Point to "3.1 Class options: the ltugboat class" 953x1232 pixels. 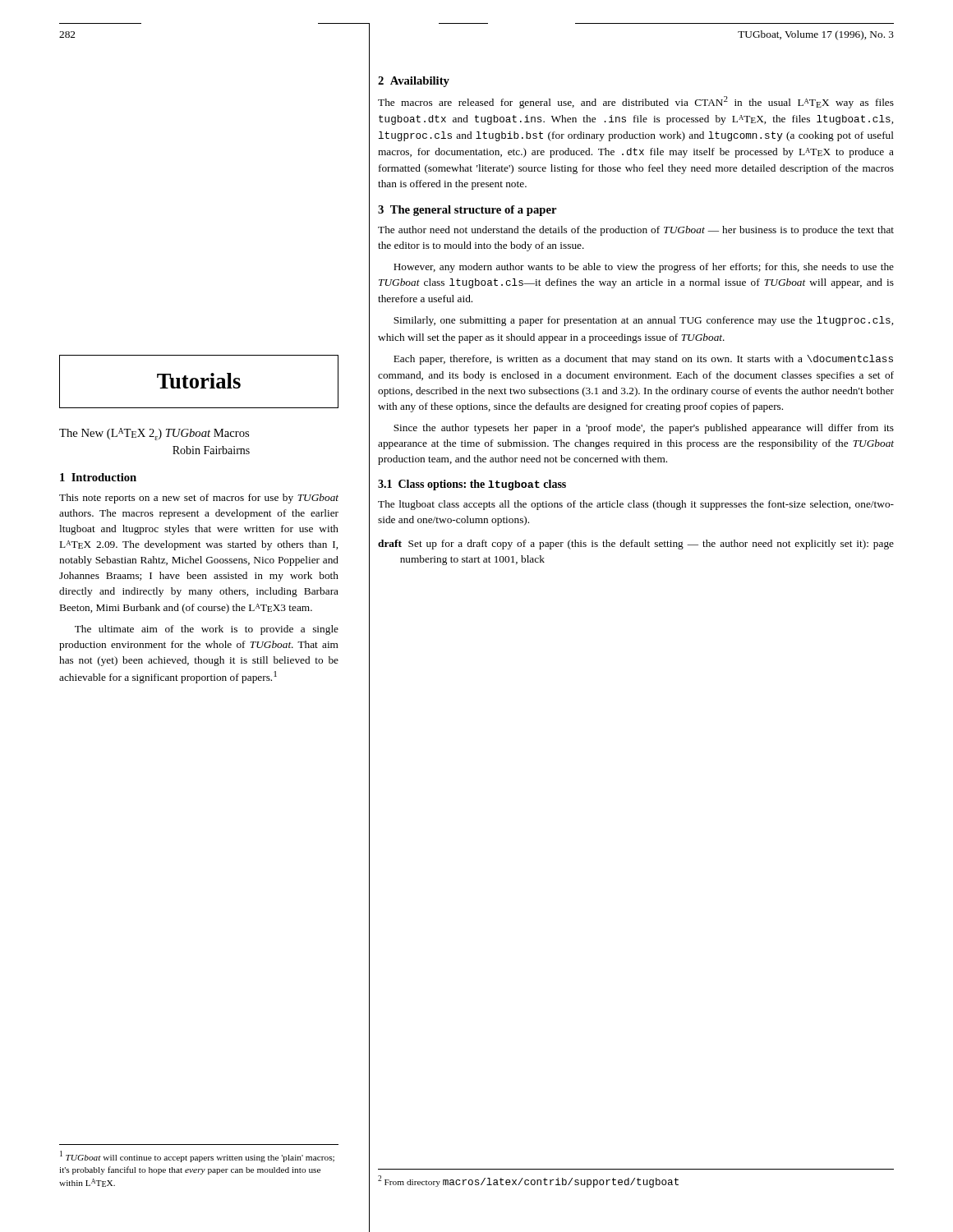tap(472, 485)
